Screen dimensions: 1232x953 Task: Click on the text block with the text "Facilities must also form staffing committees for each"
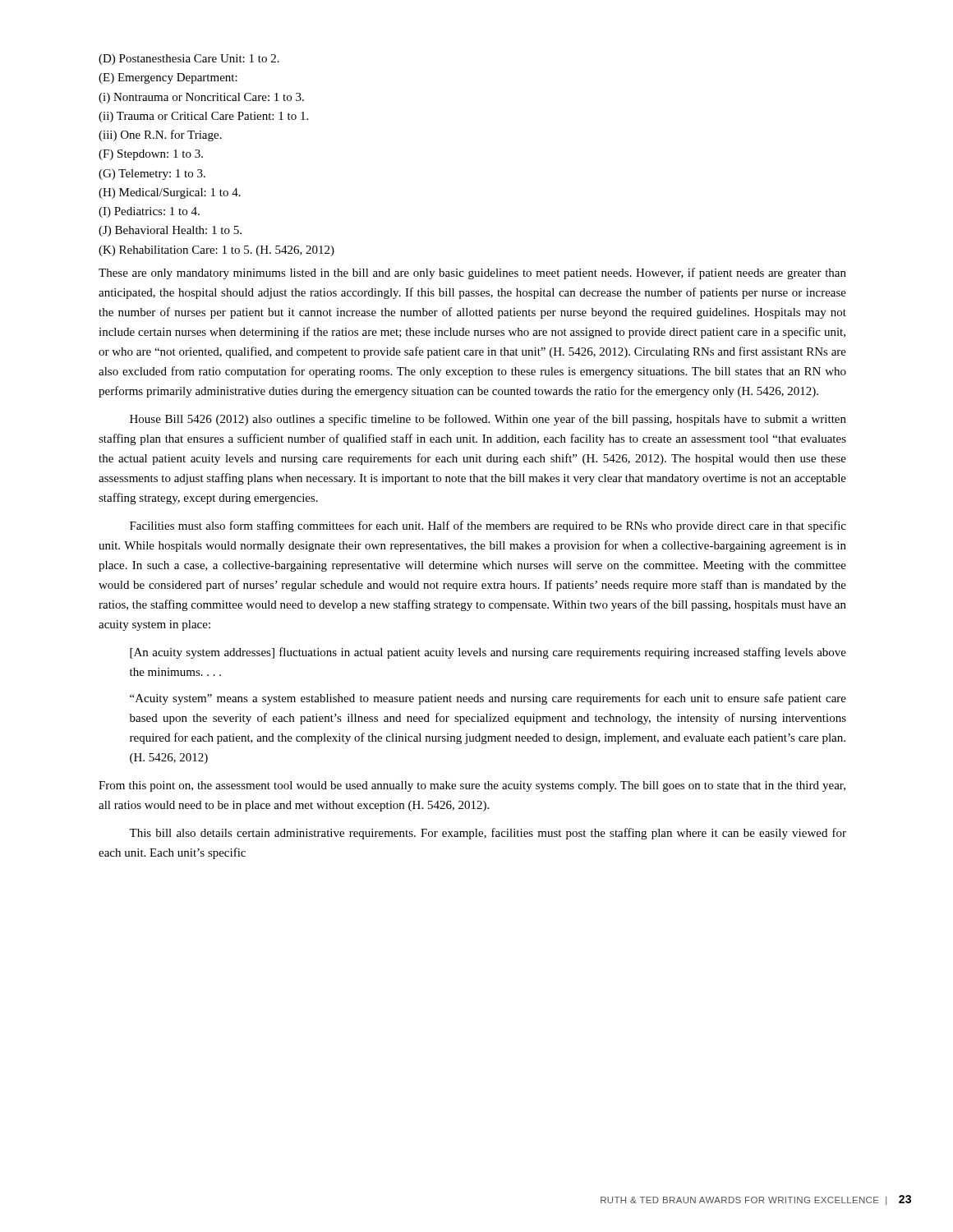(472, 575)
